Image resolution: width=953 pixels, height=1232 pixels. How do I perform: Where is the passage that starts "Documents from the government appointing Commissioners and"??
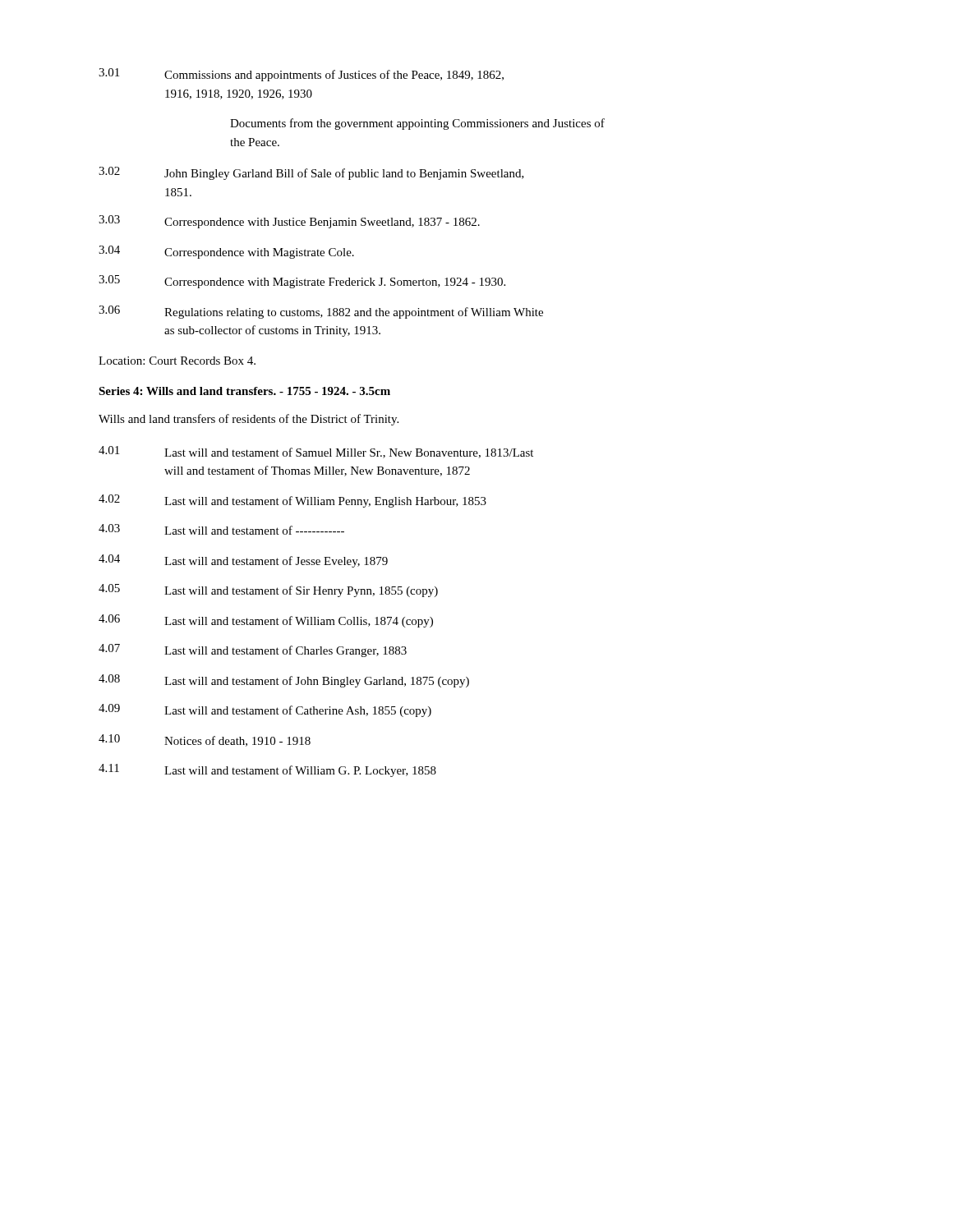(x=417, y=132)
